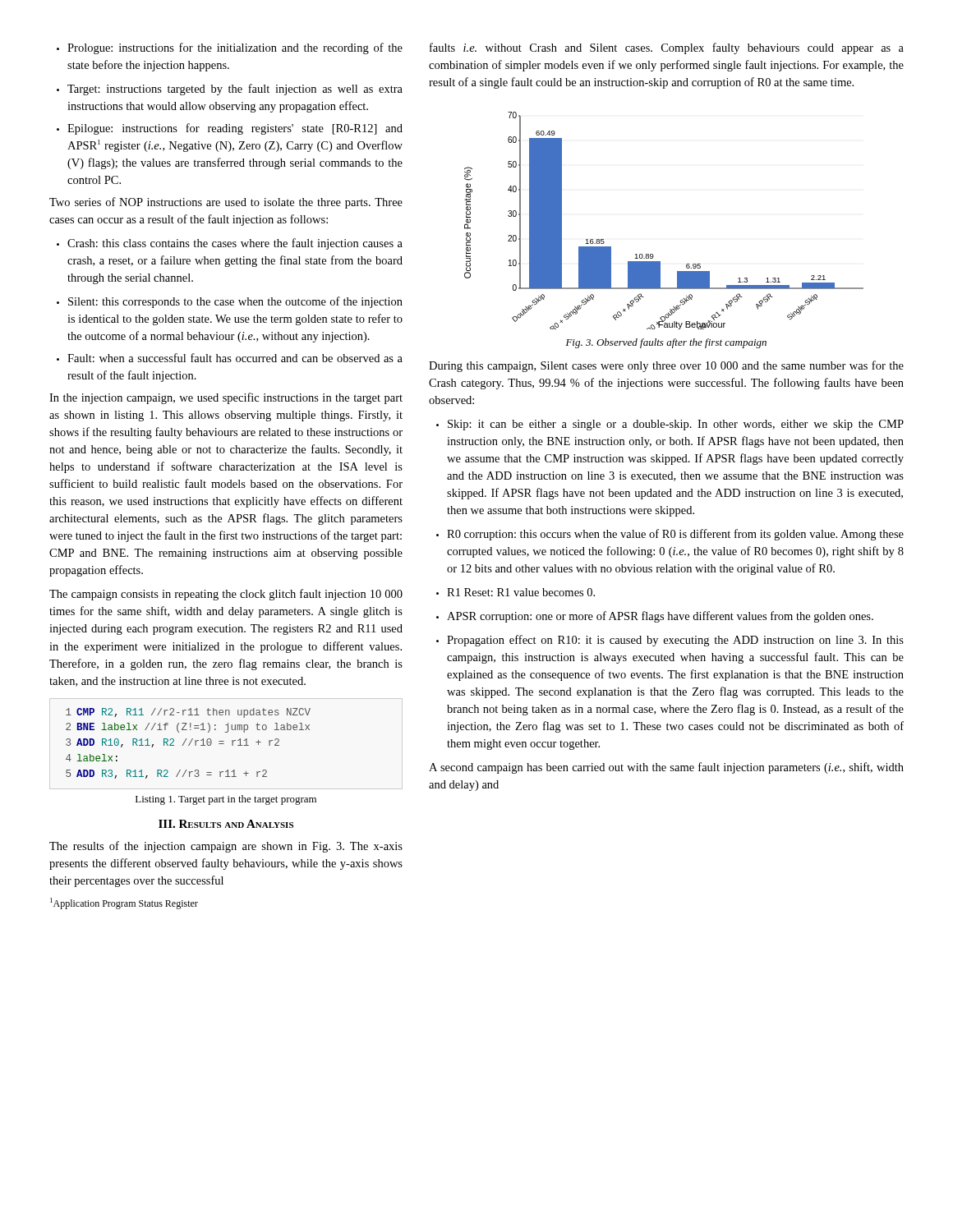Viewport: 953px width, 1232px height.
Task: Point to the block beginning "The results of the"
Action: pos(226,864)
